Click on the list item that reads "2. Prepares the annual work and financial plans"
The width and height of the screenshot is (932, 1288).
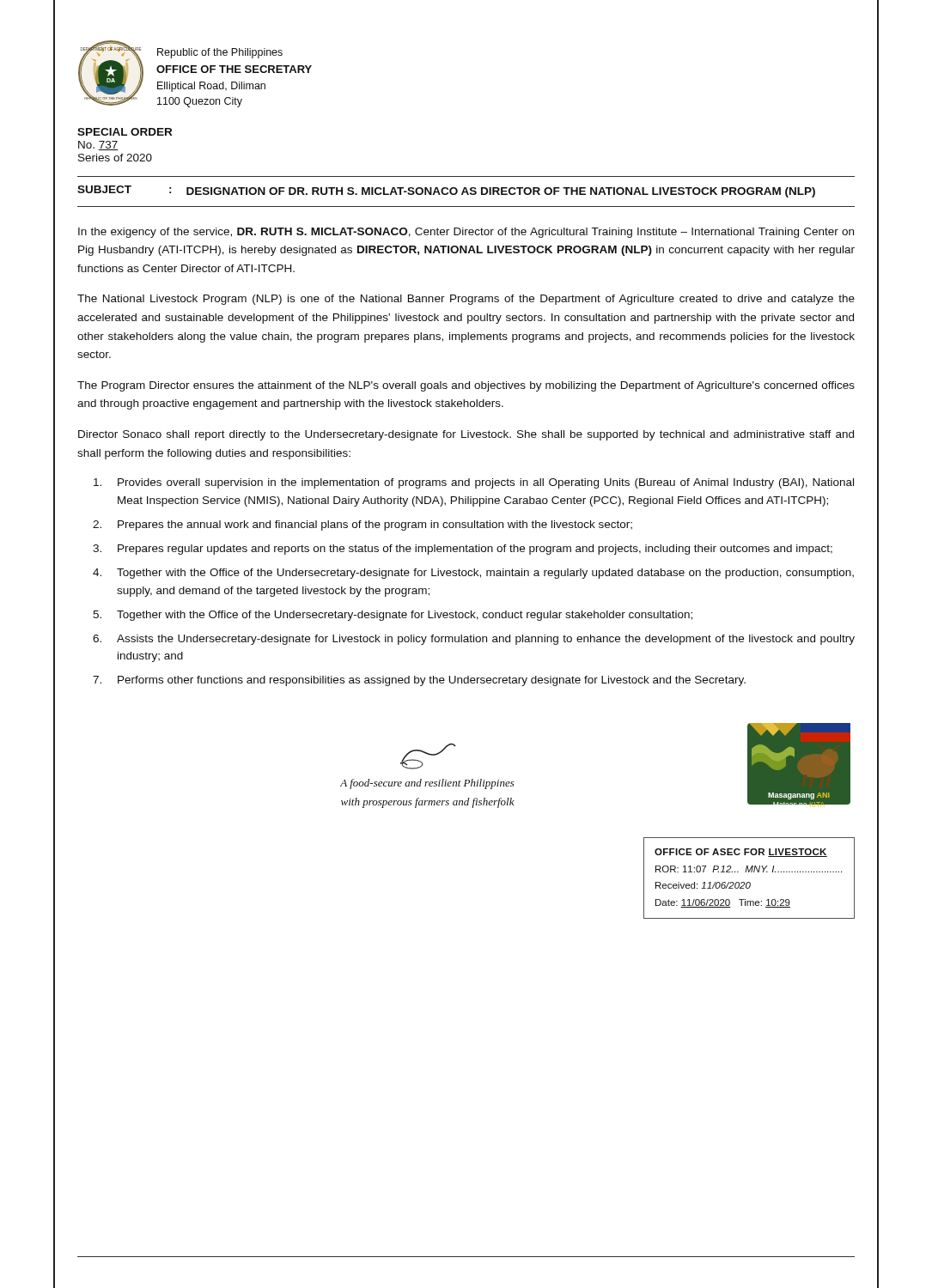pos(474,525)
